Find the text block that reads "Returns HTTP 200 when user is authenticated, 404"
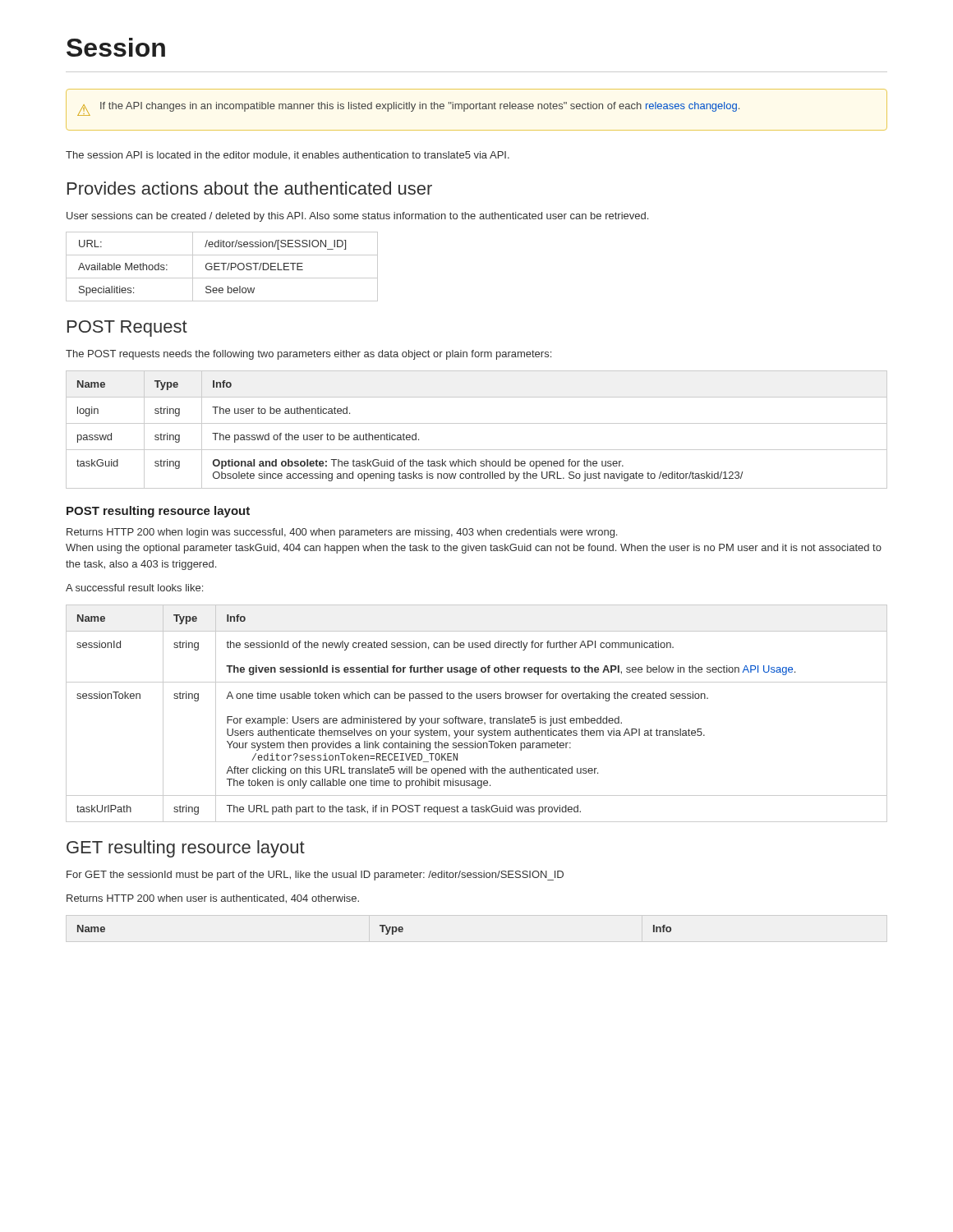Image resolution: width=953 pixels, height=1232 pixels. coord(213,899)
